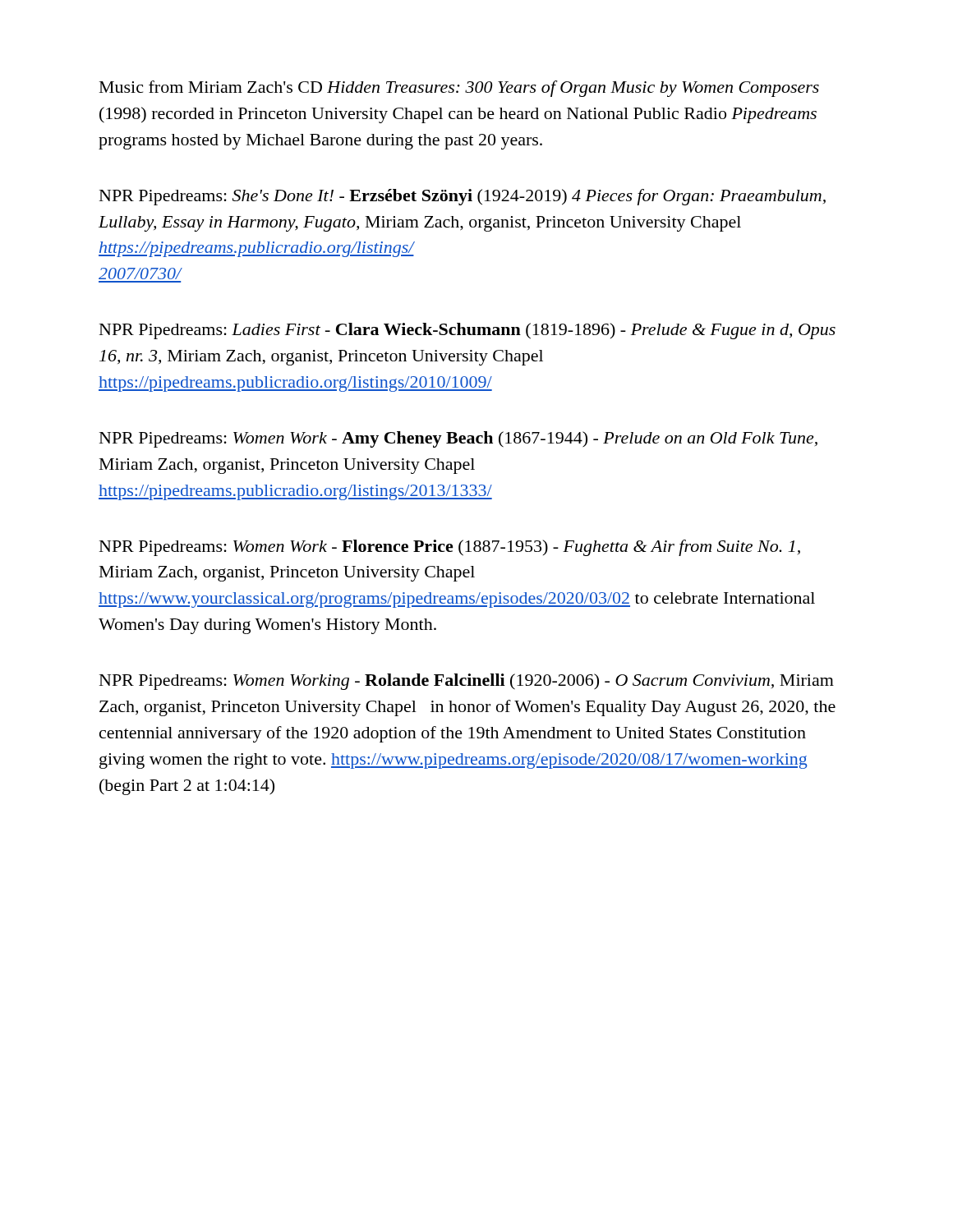
Task: Locate the block starting "NPR Pipedreams: Ladies First - Clara"
Action: click(x=467, y=355)
